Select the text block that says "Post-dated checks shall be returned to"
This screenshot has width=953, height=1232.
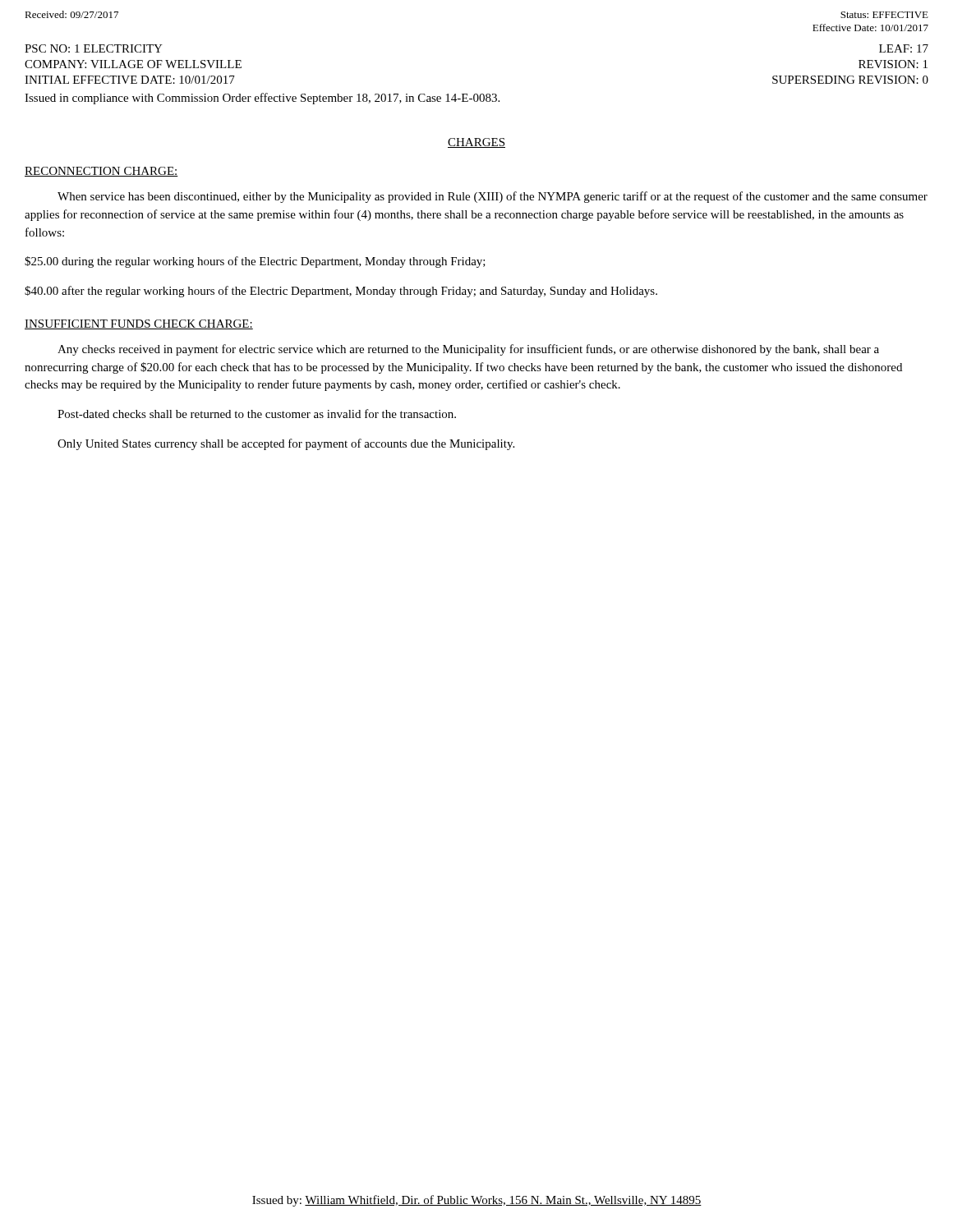pyautogui.click(x=257, y=414)
